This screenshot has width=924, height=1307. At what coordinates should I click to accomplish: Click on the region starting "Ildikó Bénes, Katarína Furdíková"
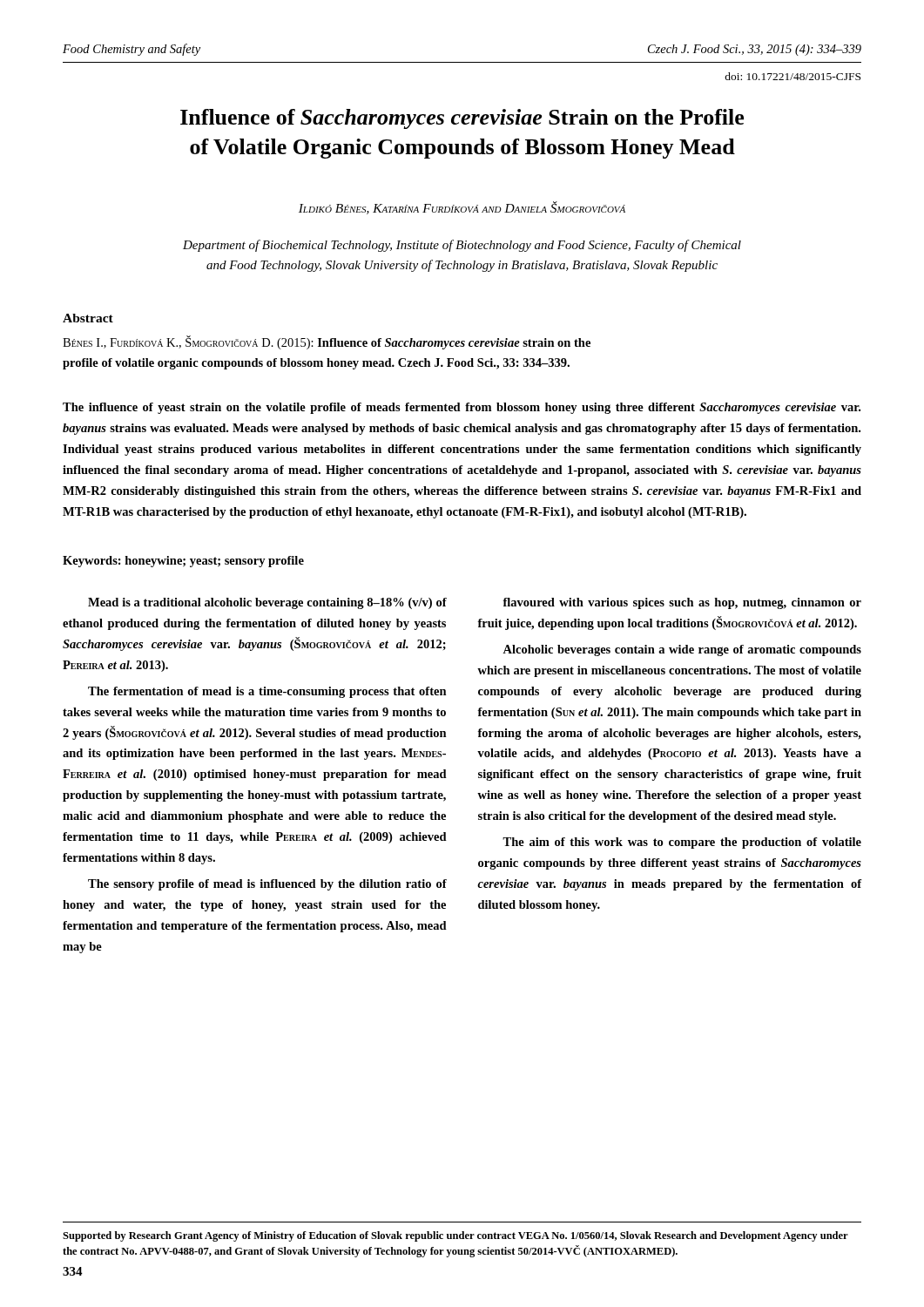462,208
